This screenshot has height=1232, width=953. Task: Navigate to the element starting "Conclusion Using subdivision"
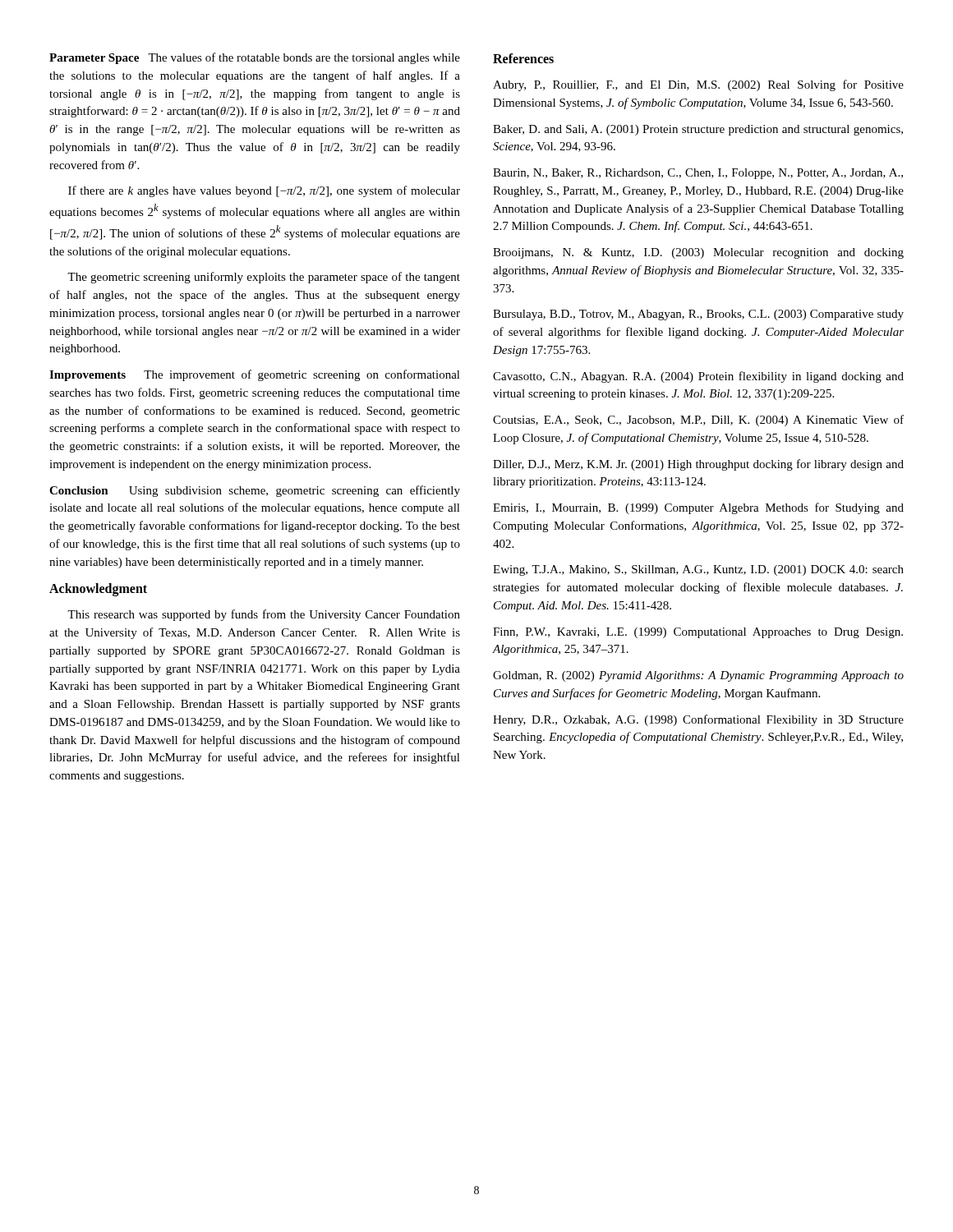pos(255,526)
